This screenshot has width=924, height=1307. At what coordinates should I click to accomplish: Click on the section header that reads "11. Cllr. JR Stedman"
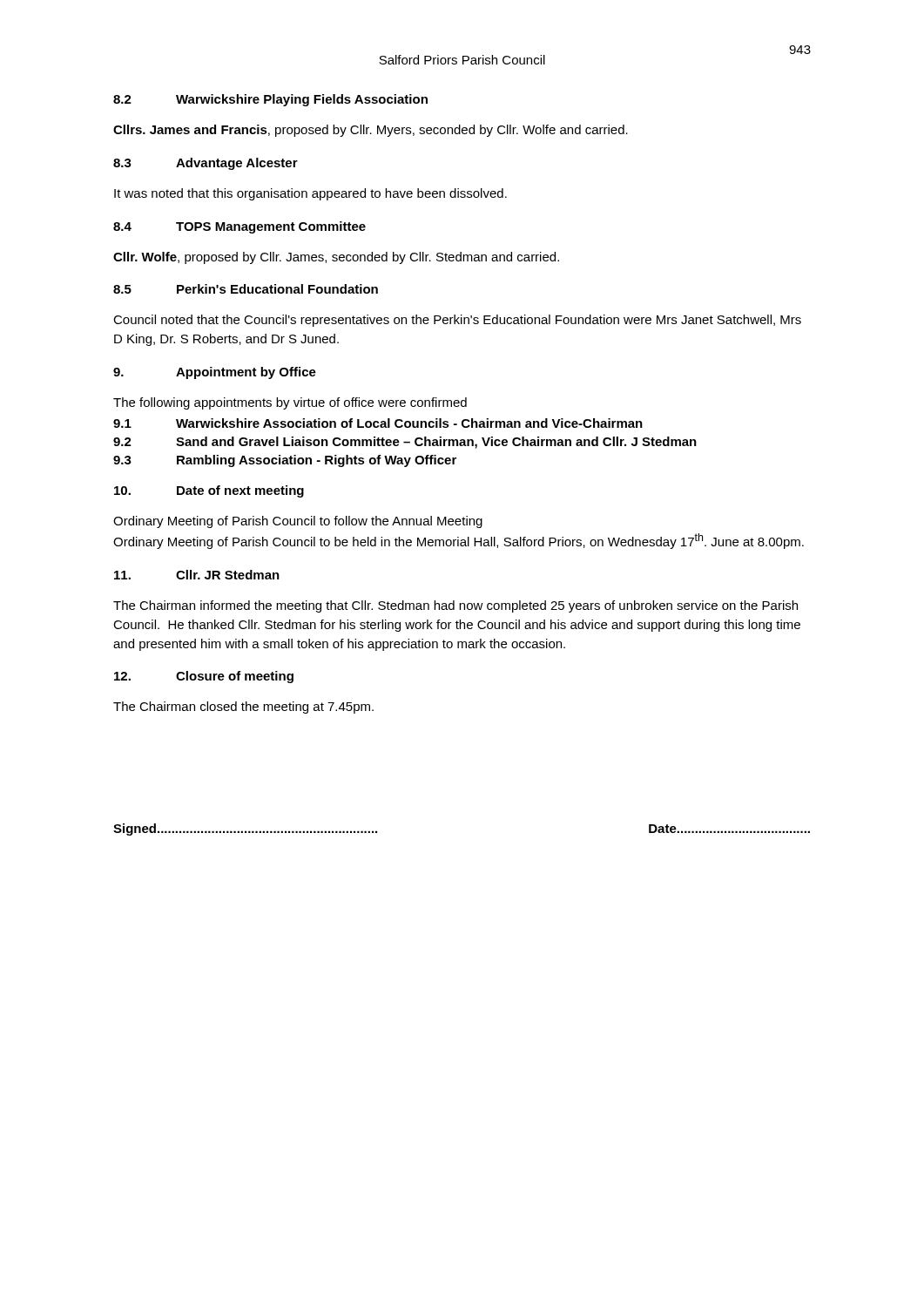(197, 575)
